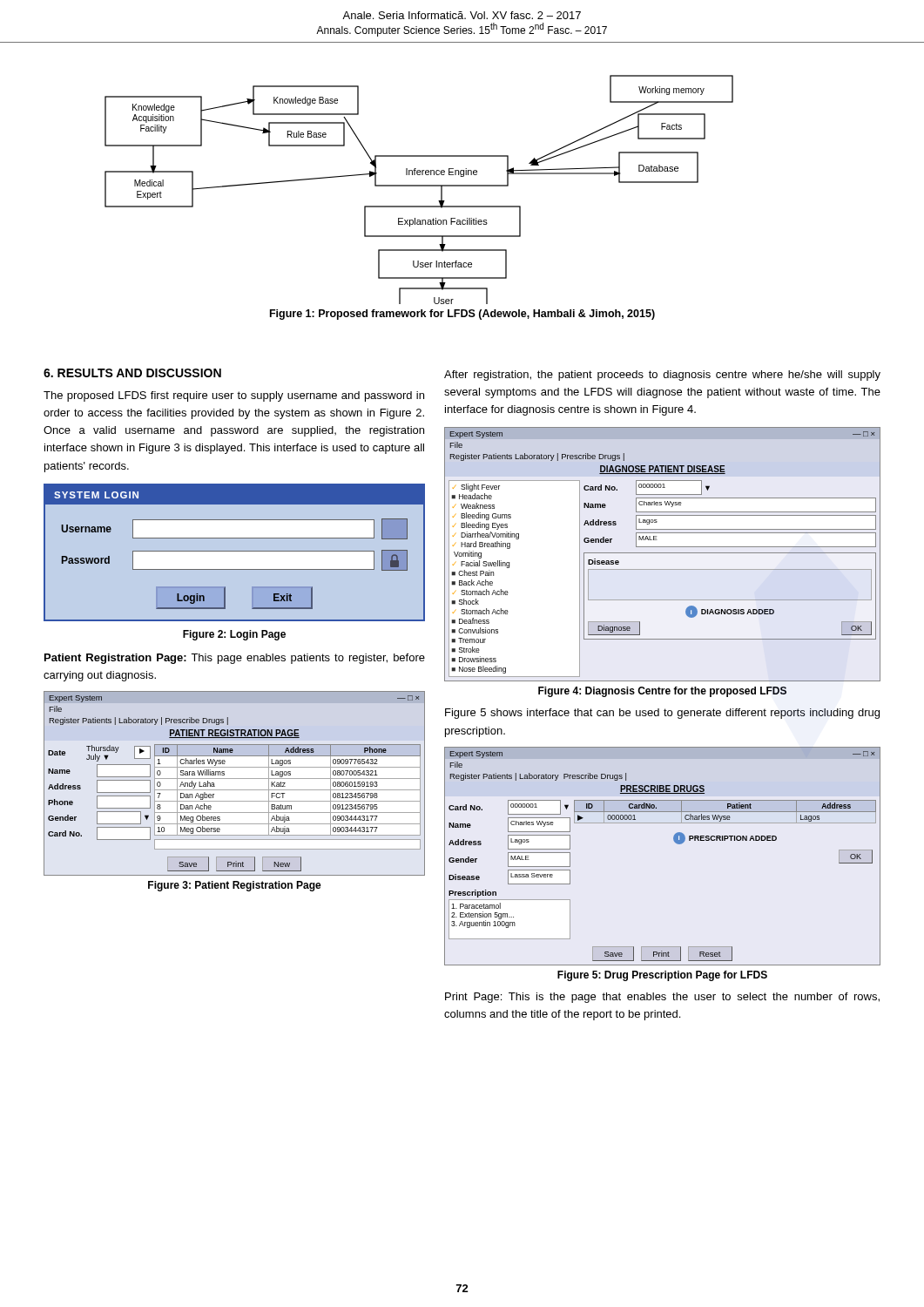Click on the flowchart
This screenshot has height=1307, width=924.
462,178
